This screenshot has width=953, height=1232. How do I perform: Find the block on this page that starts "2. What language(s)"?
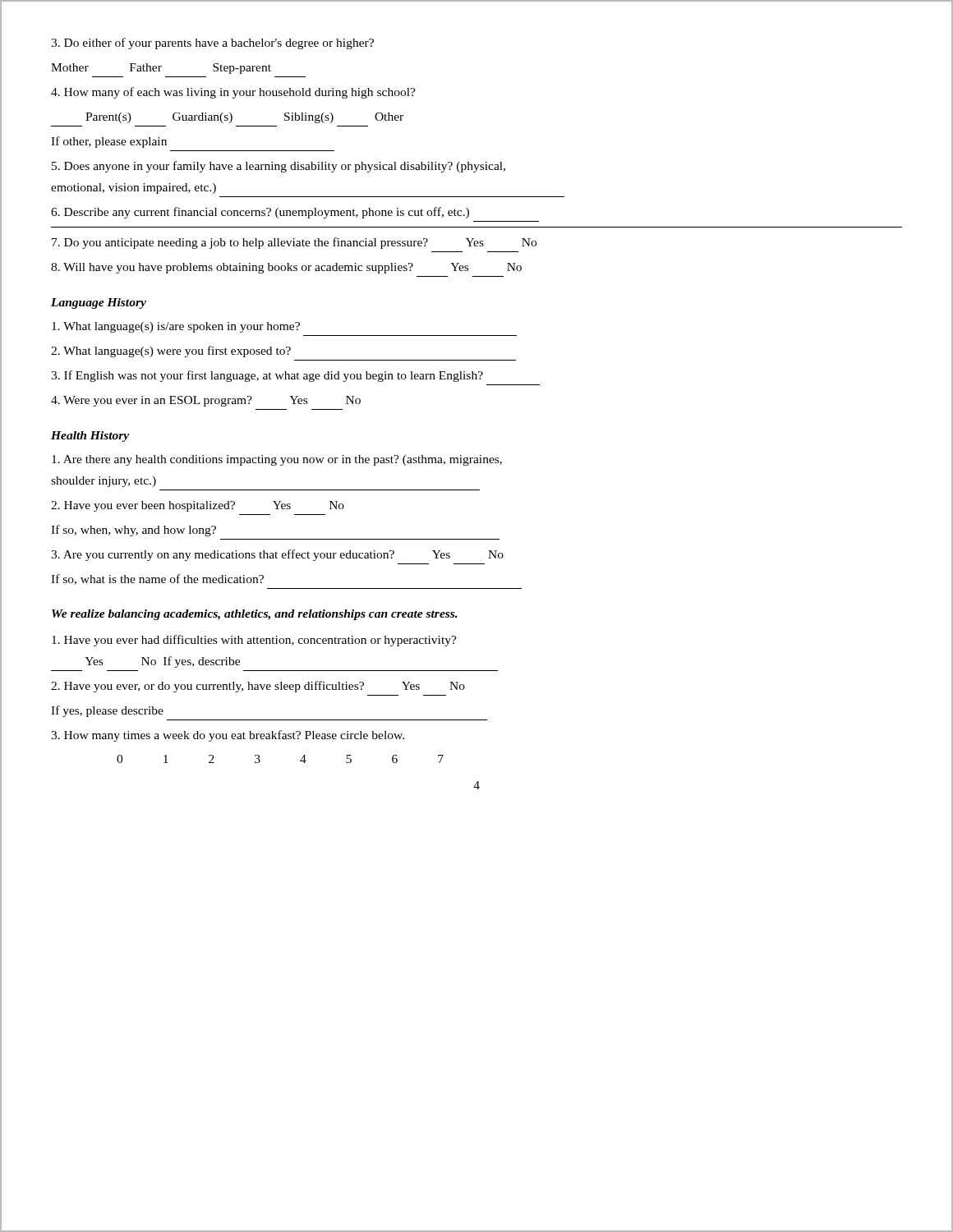(284, 352)
